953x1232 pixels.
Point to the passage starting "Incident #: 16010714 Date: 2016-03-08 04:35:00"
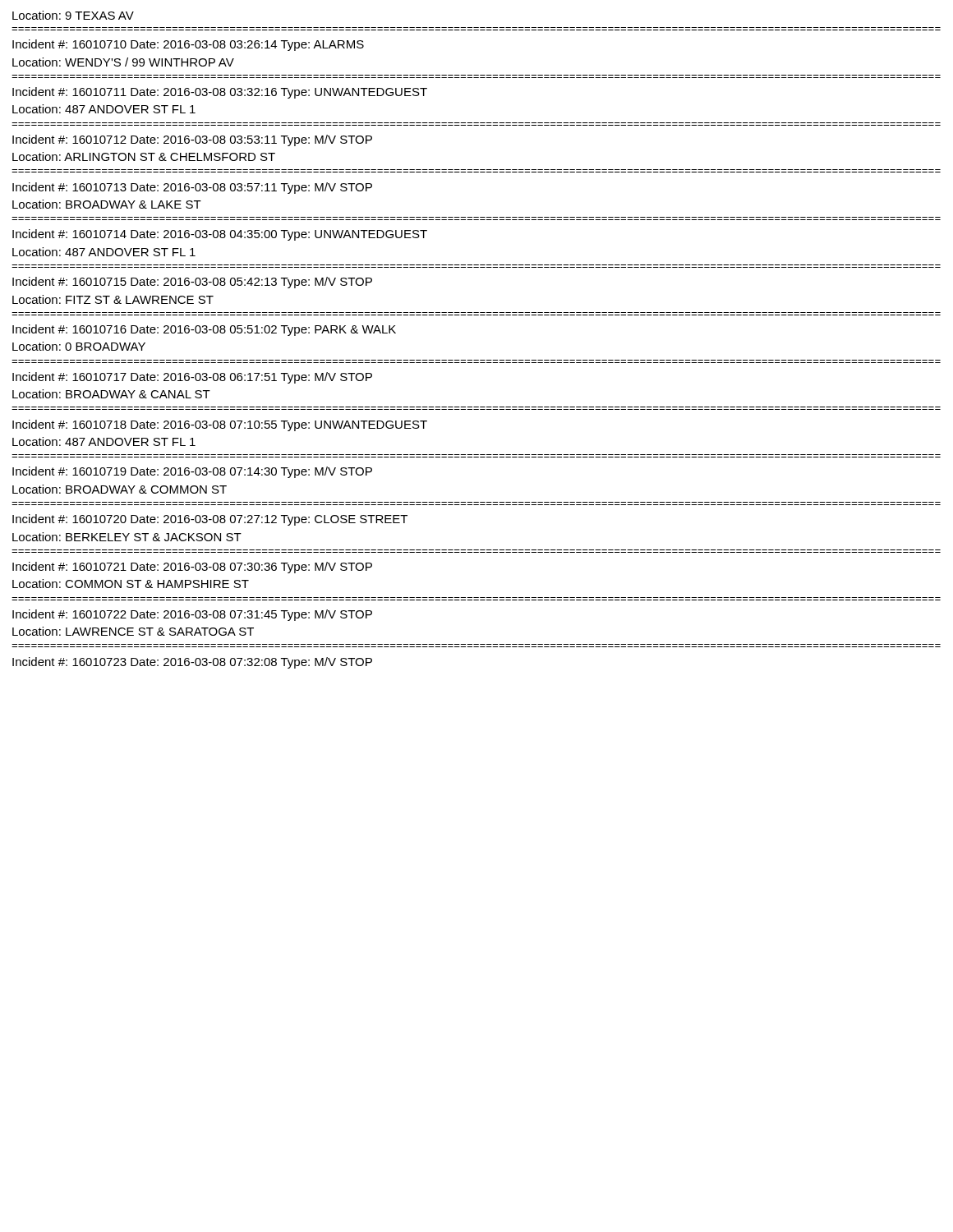pos(220,235)
